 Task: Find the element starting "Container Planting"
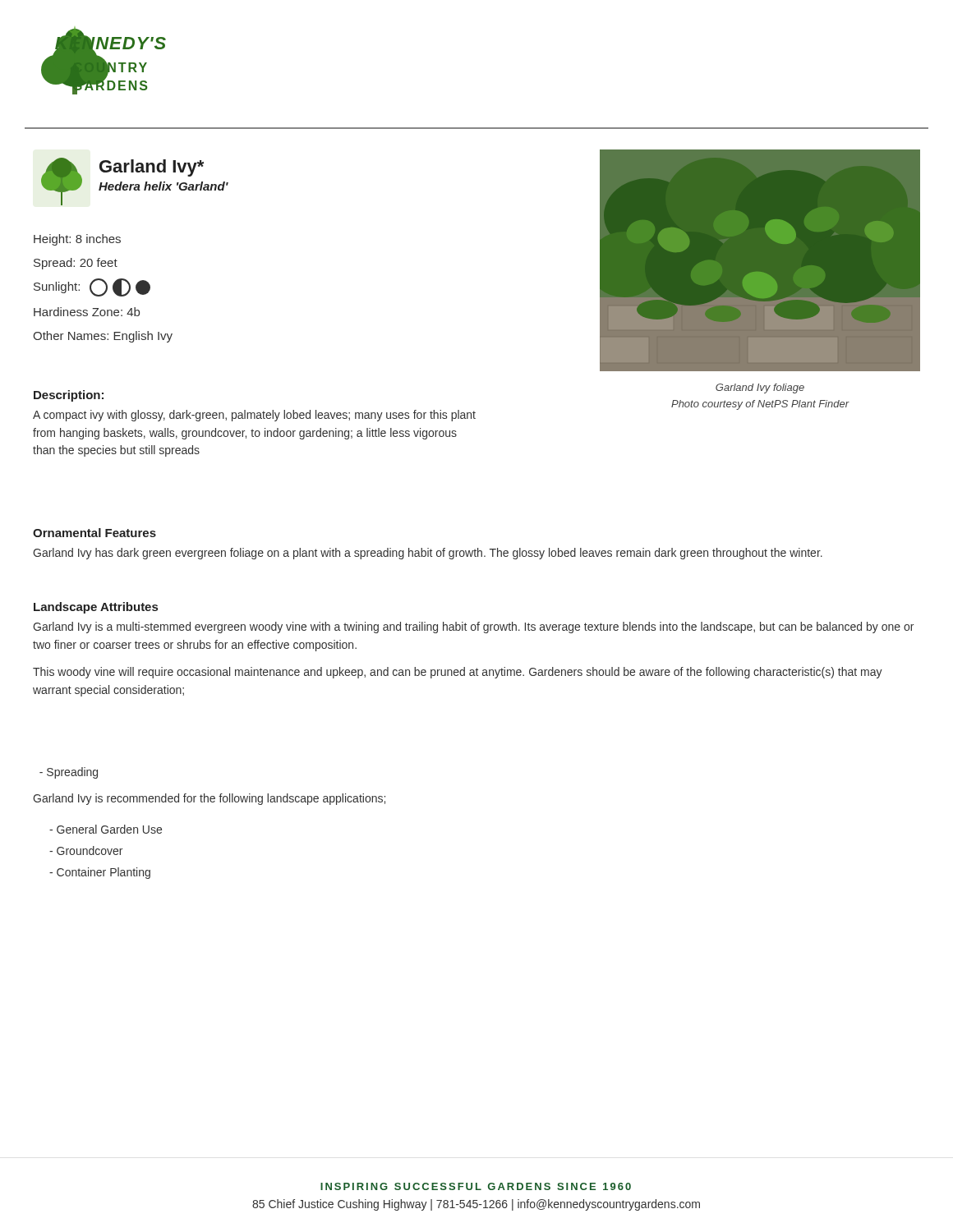click(x=100, y=873)
